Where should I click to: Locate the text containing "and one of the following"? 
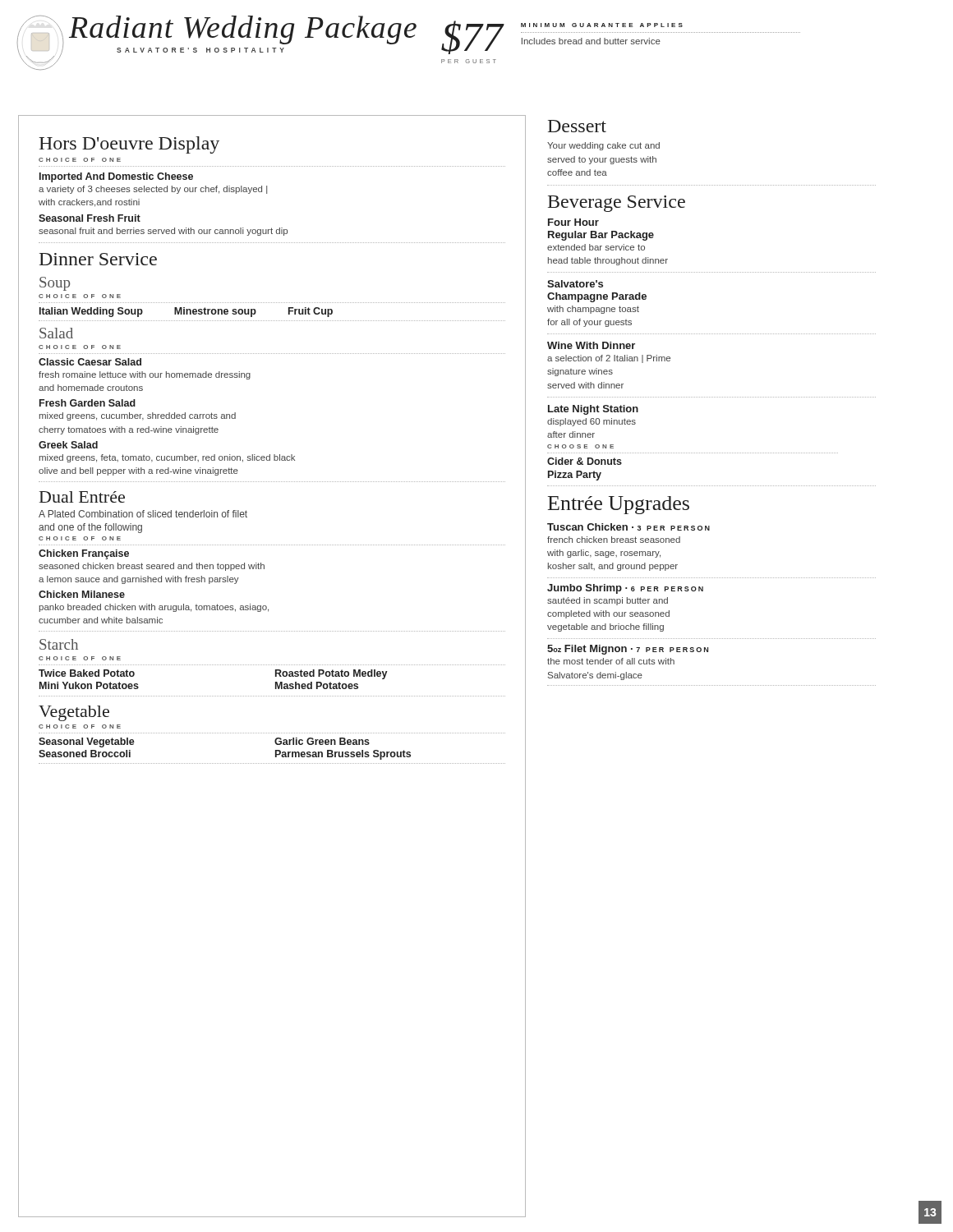tap(91, 527)
